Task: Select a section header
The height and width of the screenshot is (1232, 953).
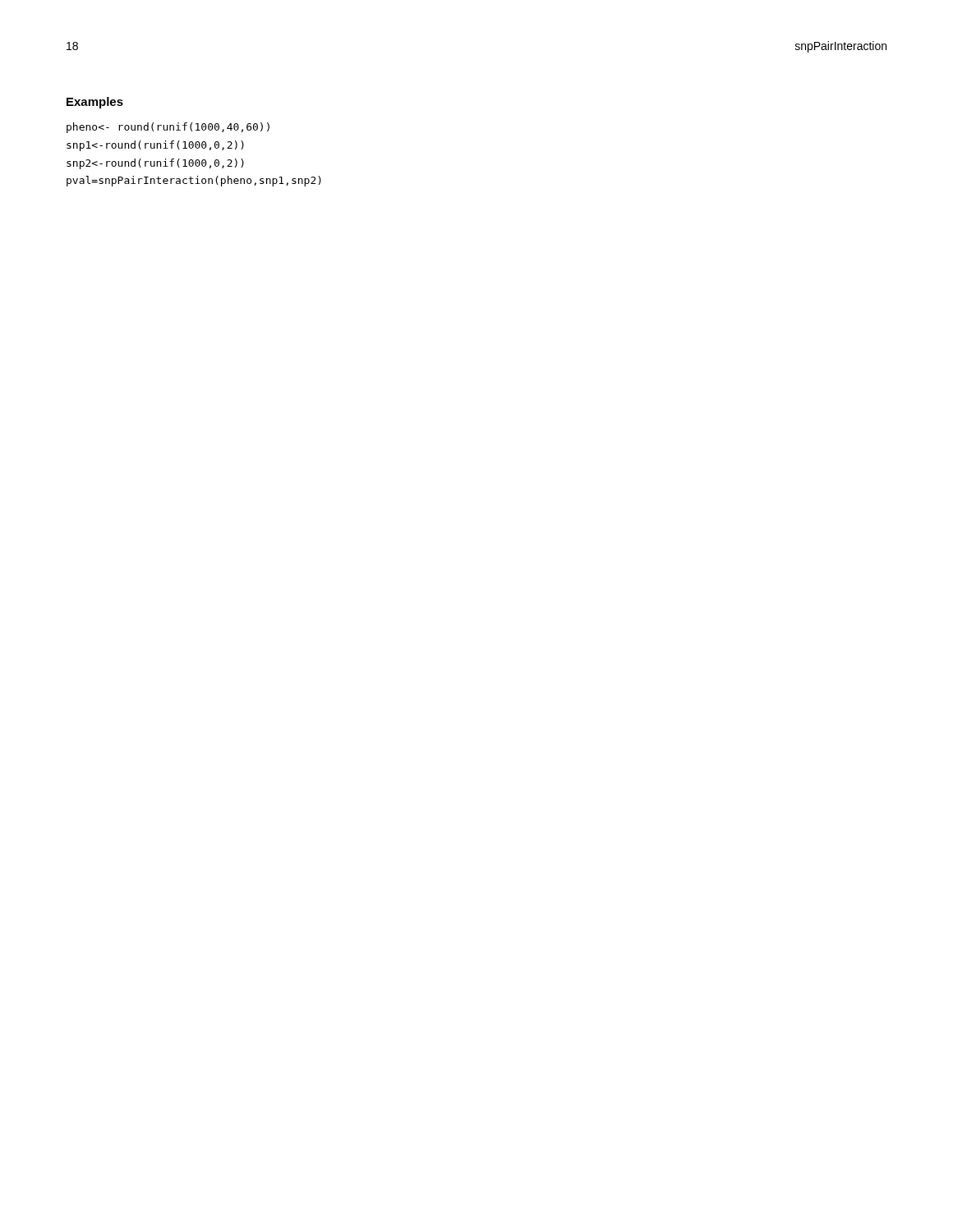Action: pyautogui.click(x=95, y=101)
